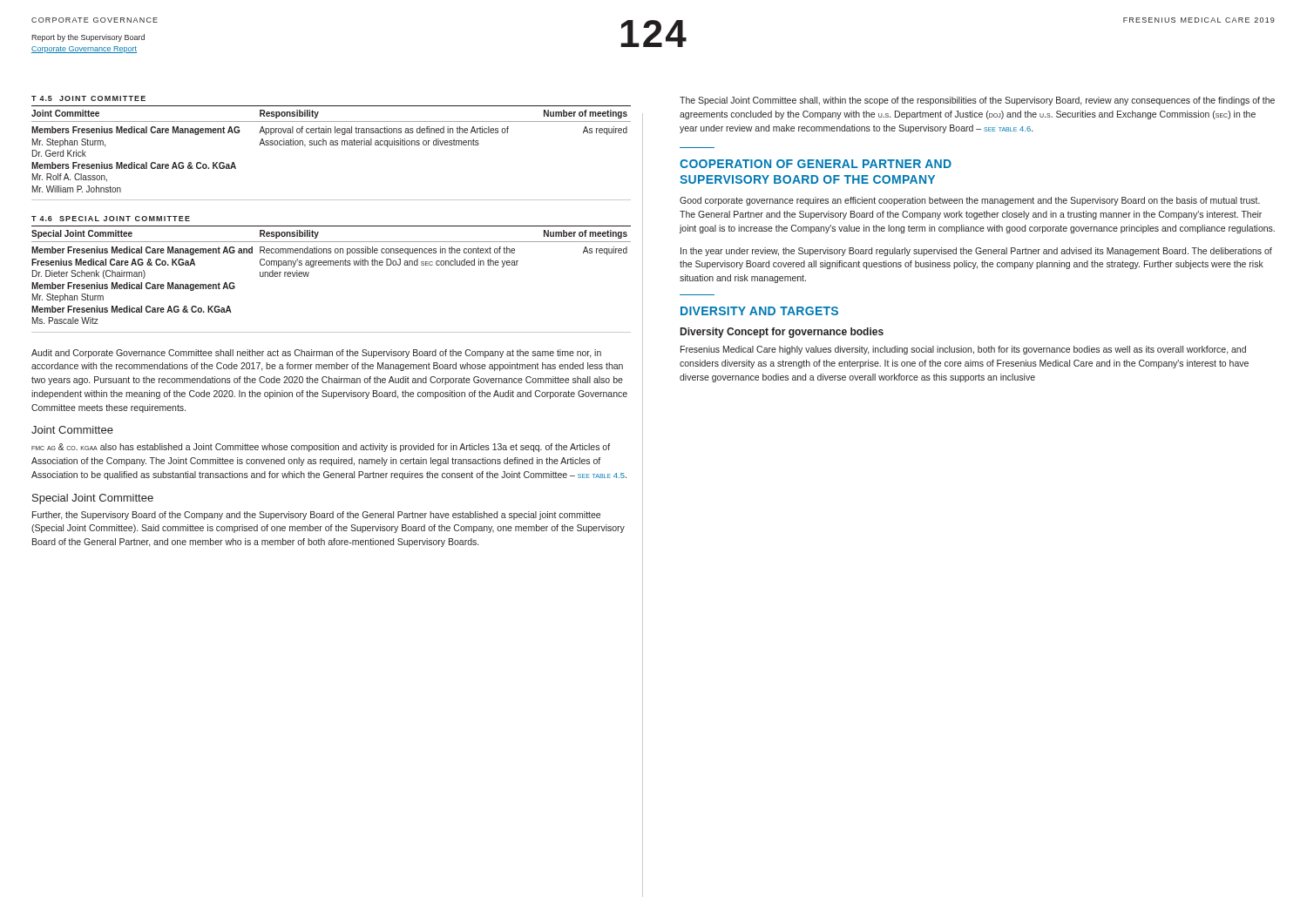Viewport: 1307px width, 924px height.
Task: Select the section header that reads "T 4.5 JOINT"
Action: 89,98
